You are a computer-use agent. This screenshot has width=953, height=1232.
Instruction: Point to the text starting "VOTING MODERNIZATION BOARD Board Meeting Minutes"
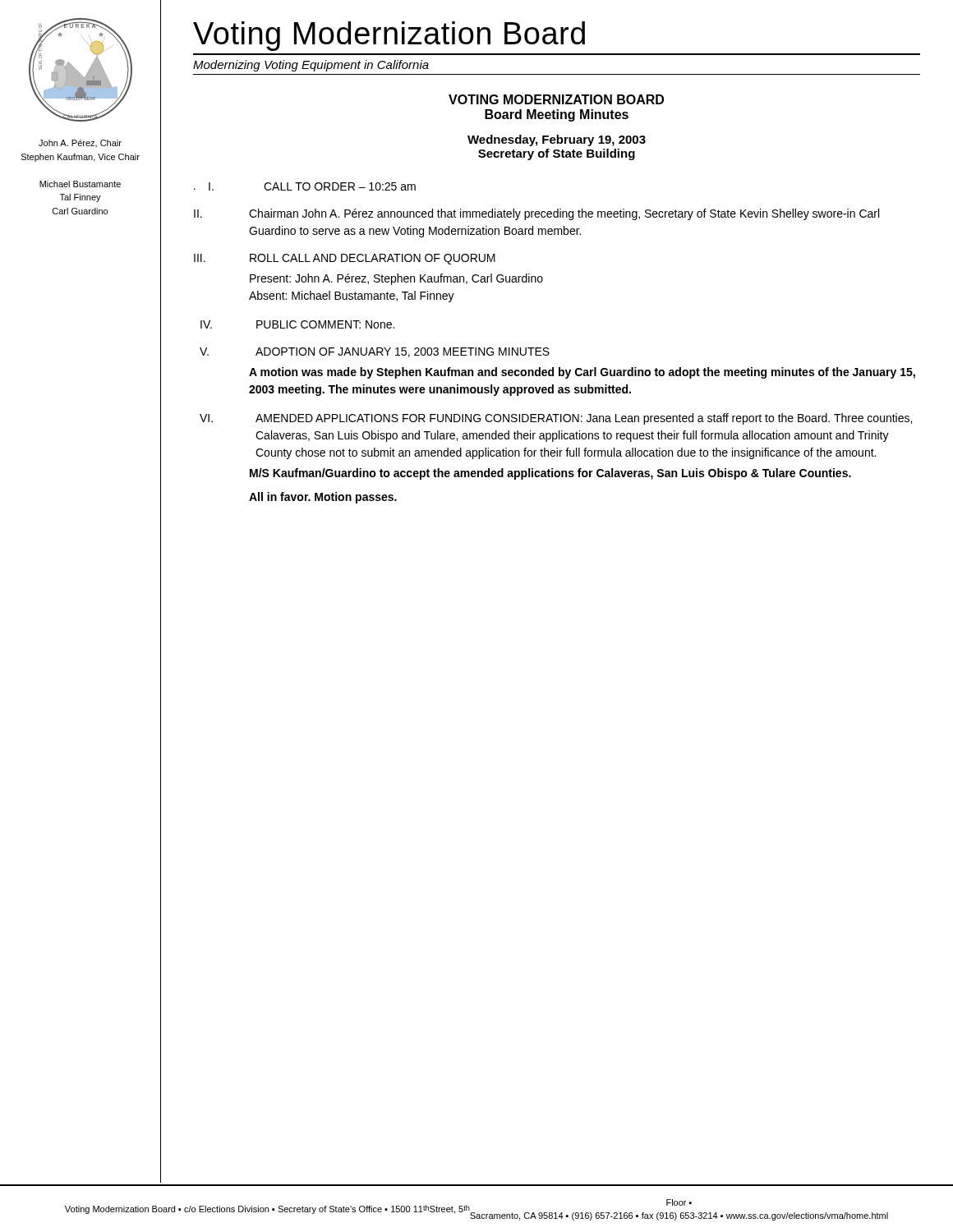(x=557, y=108)
